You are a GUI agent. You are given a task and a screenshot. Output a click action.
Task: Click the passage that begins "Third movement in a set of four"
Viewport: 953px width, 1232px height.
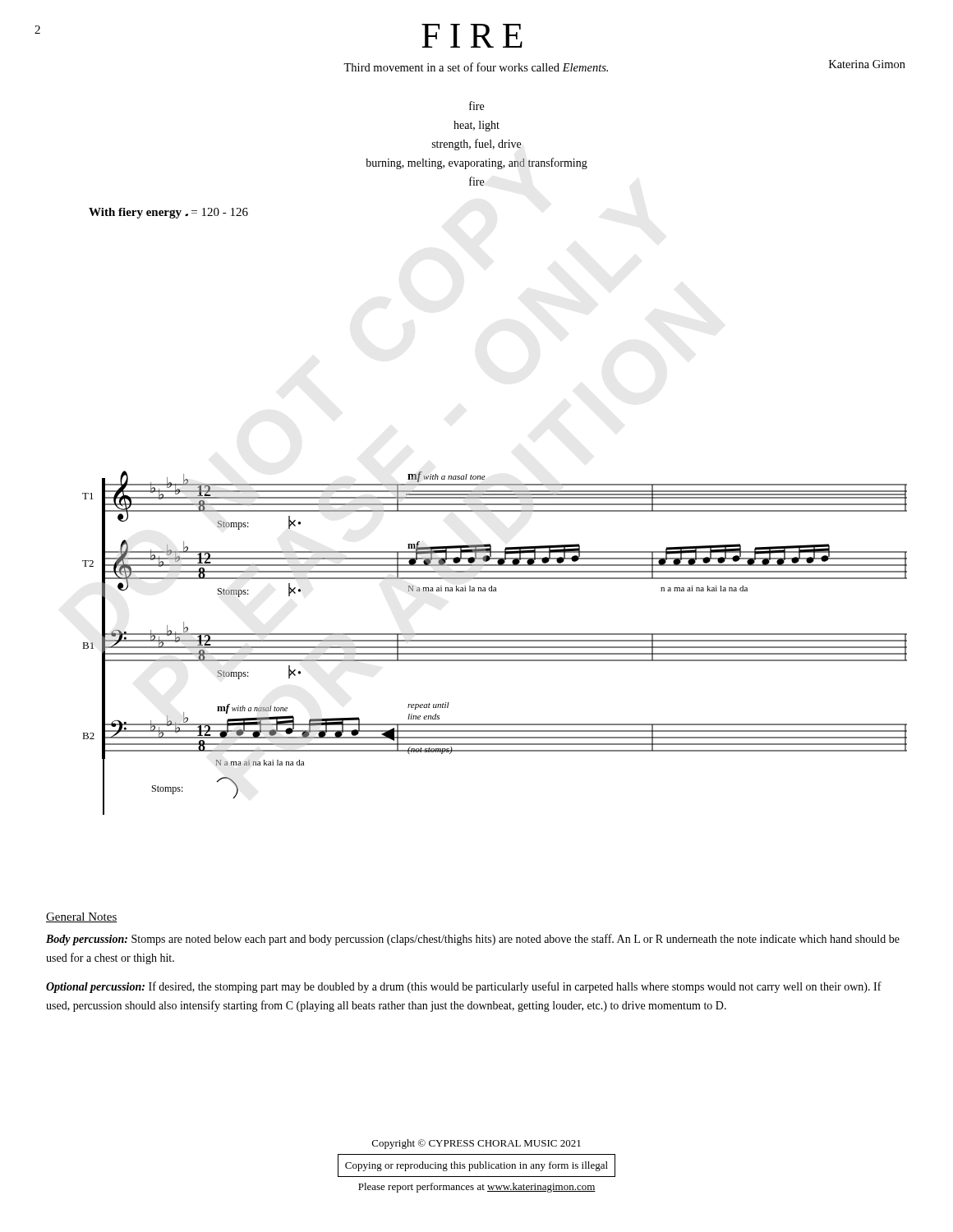(x=476, y=67)
